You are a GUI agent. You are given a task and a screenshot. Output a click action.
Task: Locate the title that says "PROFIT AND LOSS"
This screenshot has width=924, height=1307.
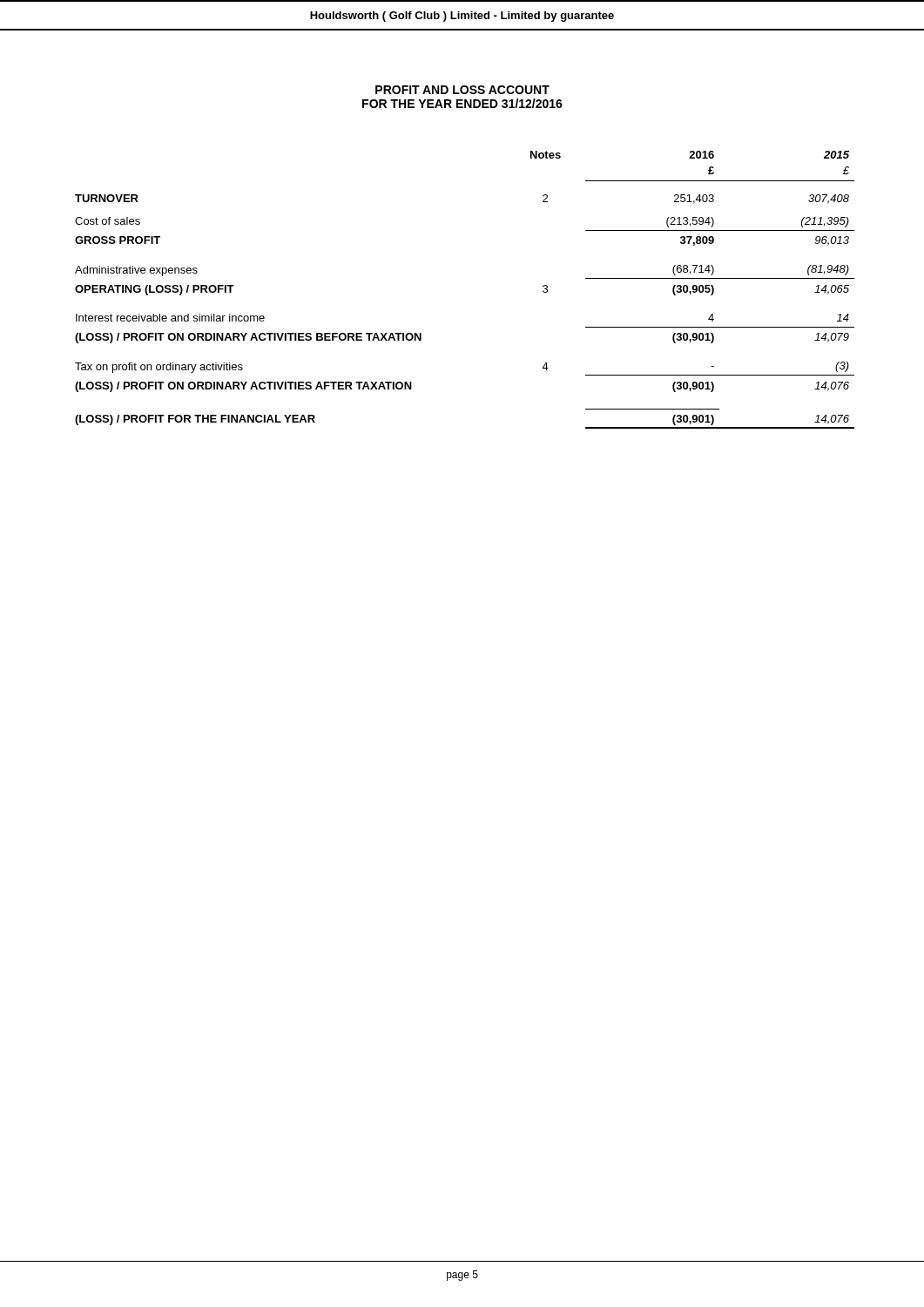point(462,97)
